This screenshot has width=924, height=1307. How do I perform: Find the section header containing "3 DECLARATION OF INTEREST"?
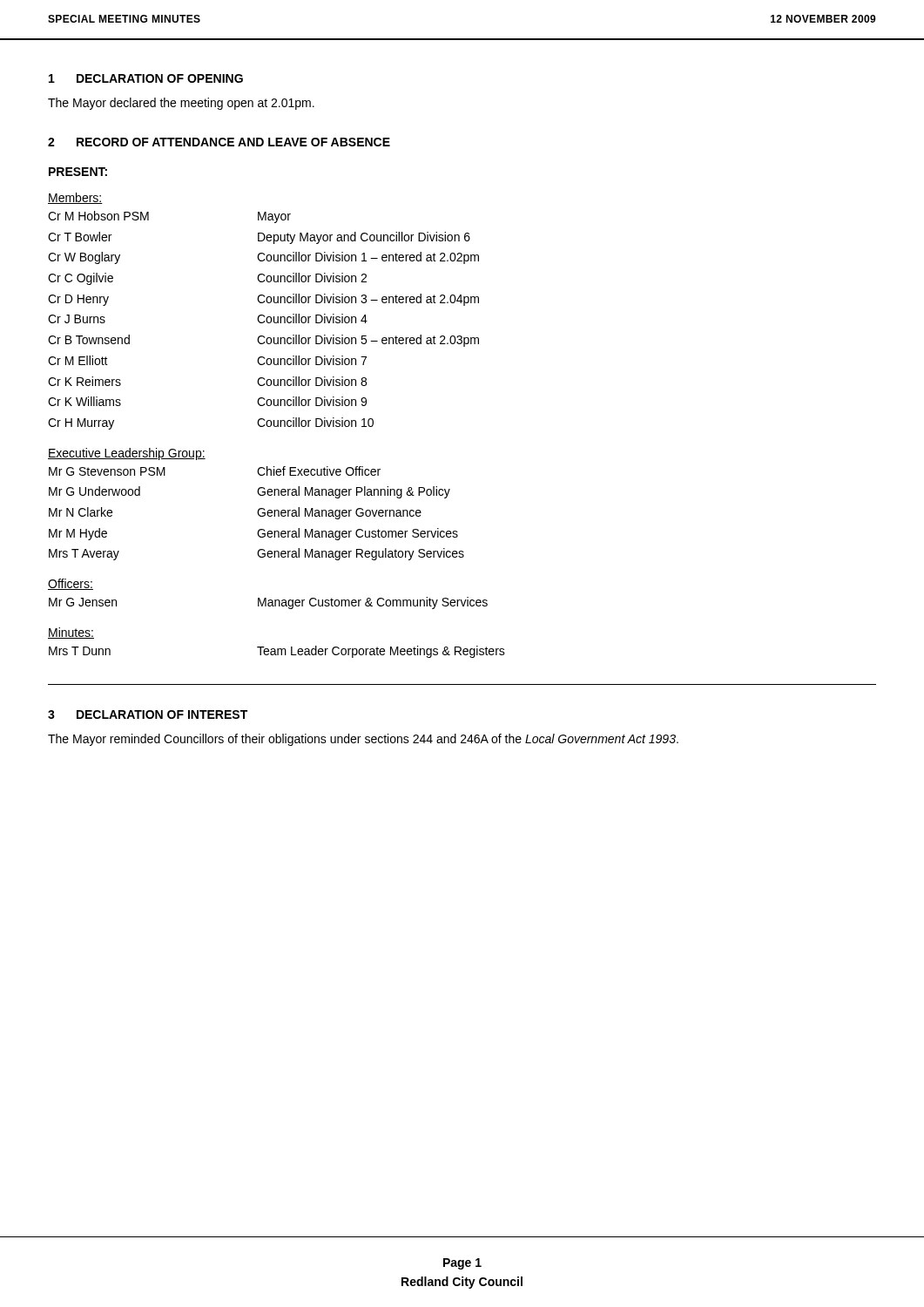148,715
